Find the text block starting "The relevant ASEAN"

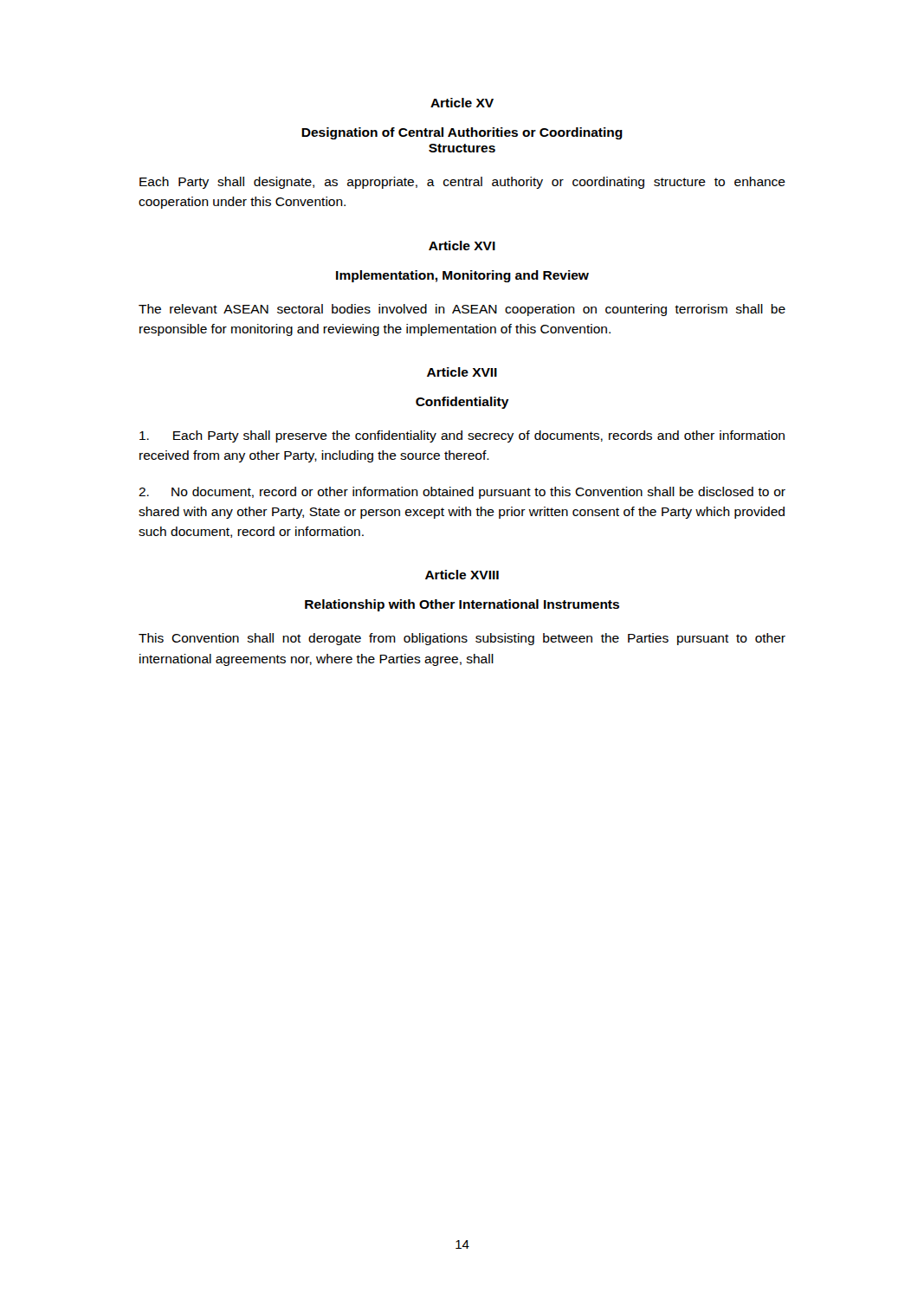(462, 318)
